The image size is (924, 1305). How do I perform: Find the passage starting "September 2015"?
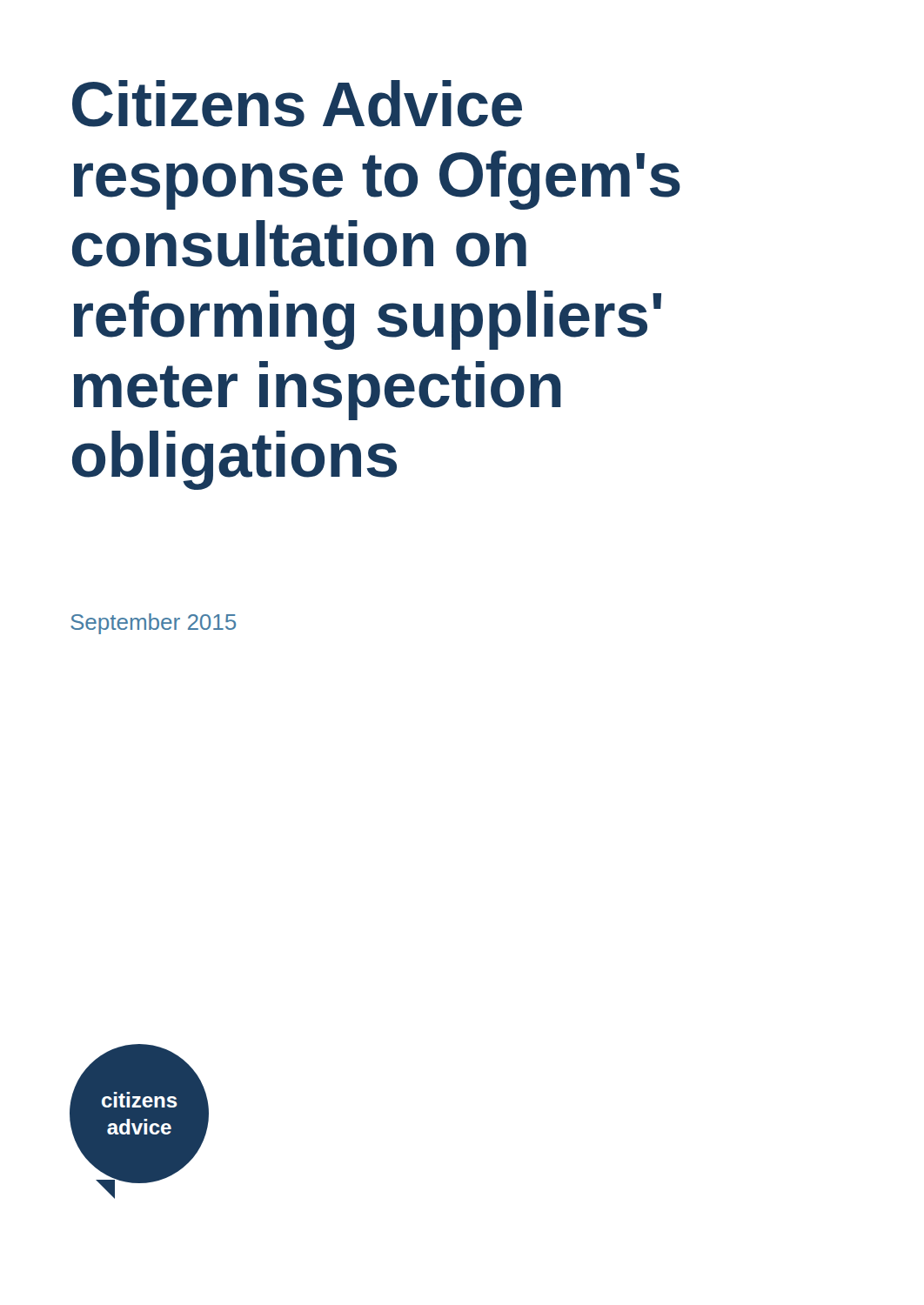click(x=153, y=622)
